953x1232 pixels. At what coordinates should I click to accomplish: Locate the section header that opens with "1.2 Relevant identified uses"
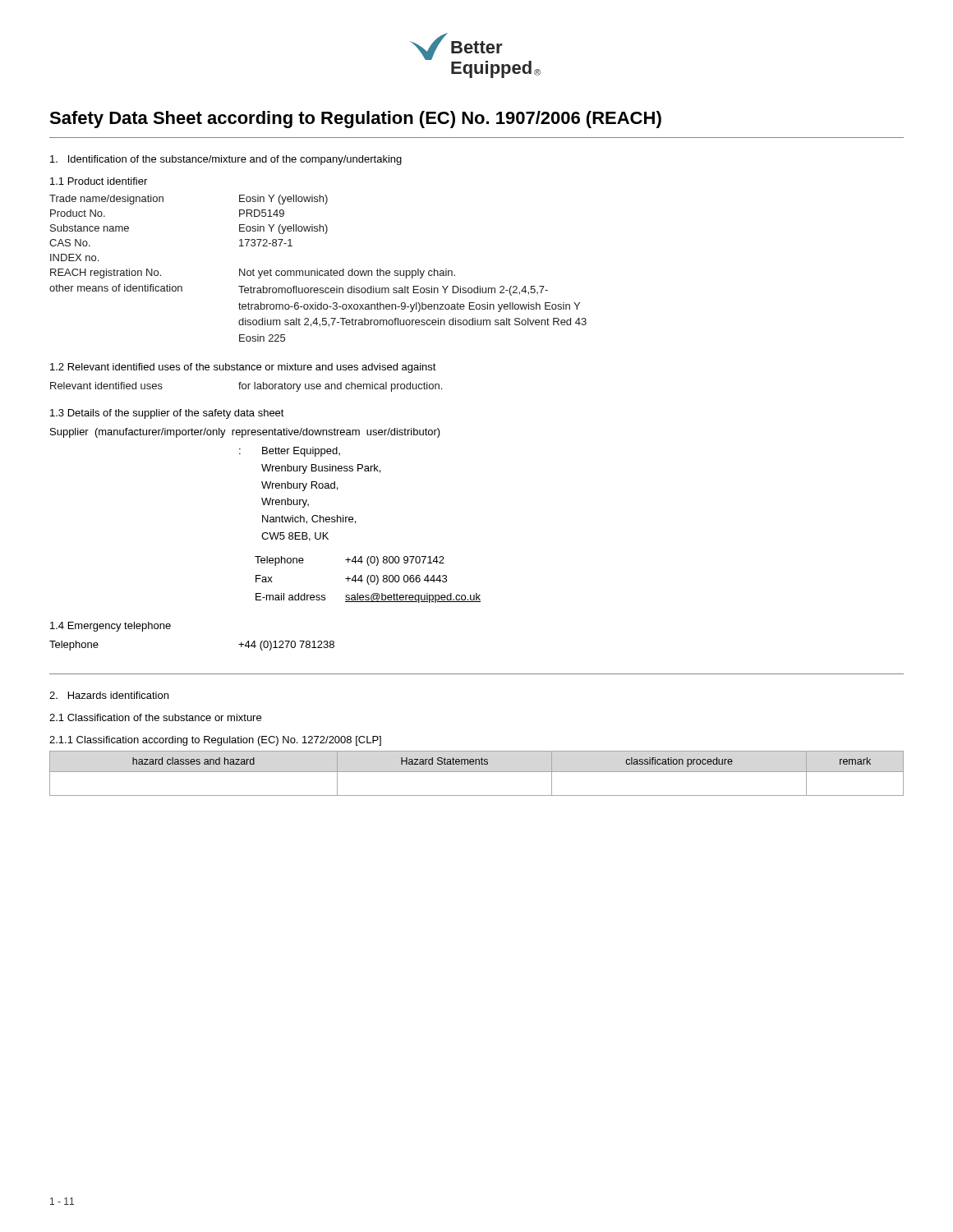point(243,367)
